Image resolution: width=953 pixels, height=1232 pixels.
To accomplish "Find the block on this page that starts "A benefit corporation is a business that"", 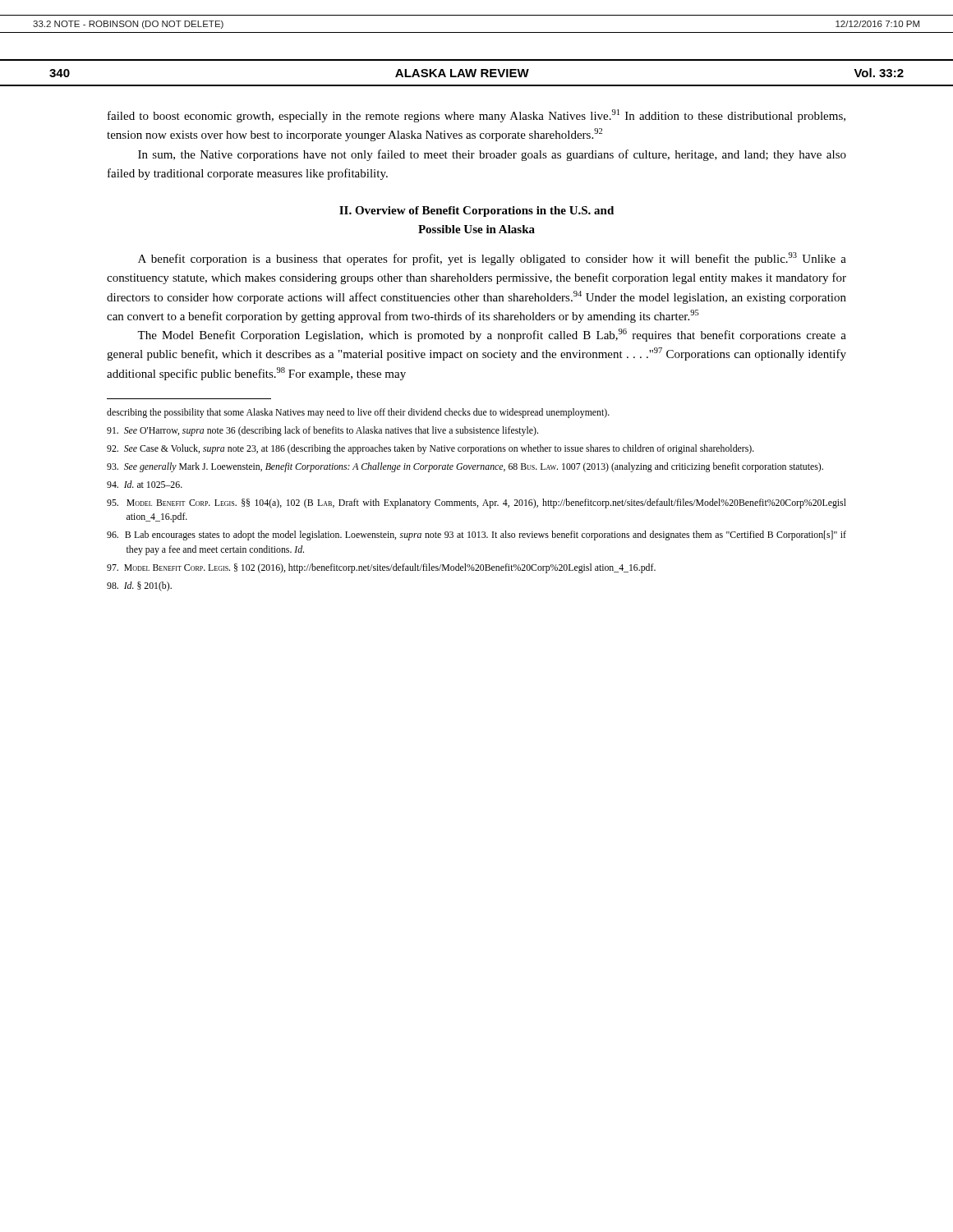I will click(x=476, y=287).
